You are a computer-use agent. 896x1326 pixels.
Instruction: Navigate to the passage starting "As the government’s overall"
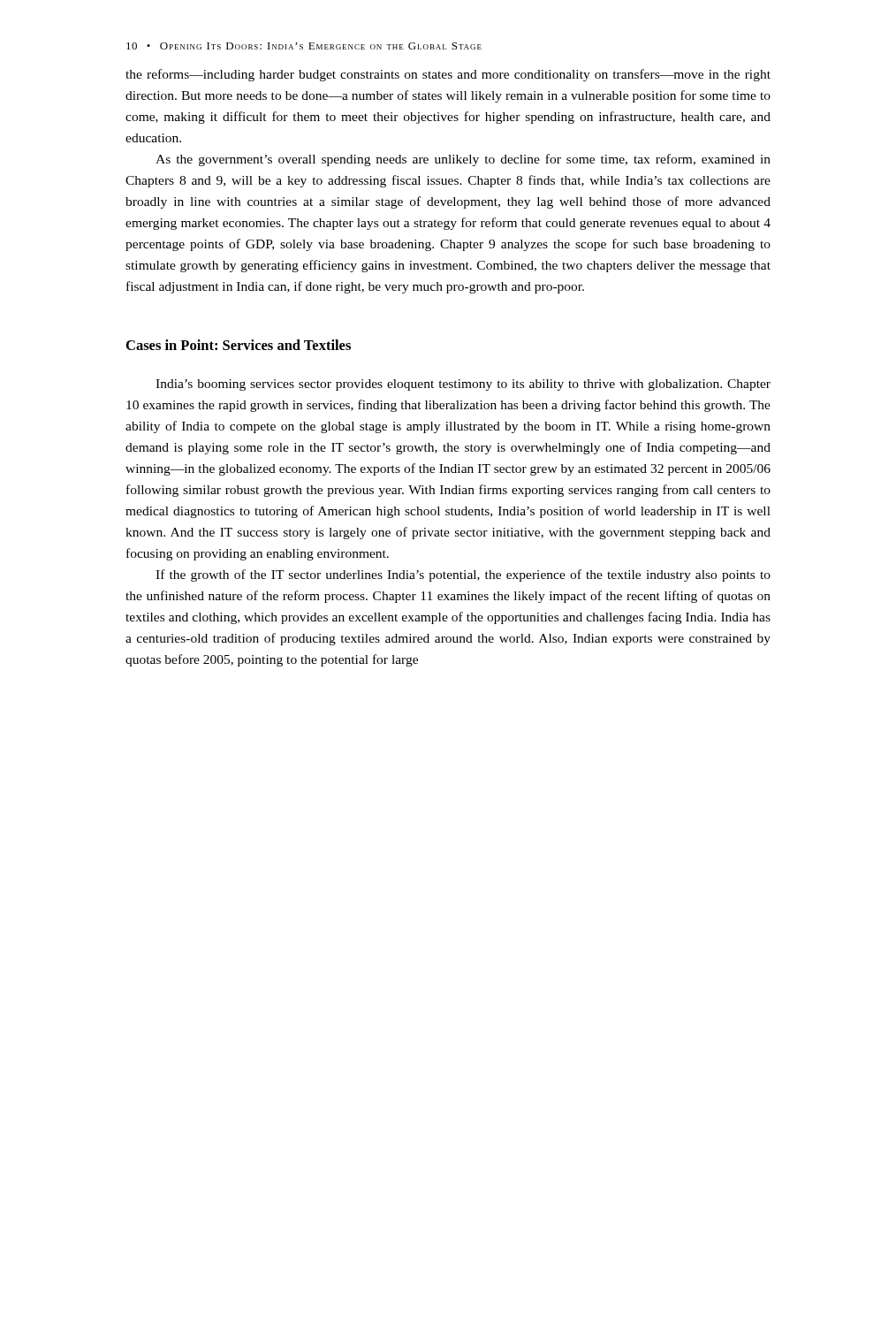[x=448, y=223]
